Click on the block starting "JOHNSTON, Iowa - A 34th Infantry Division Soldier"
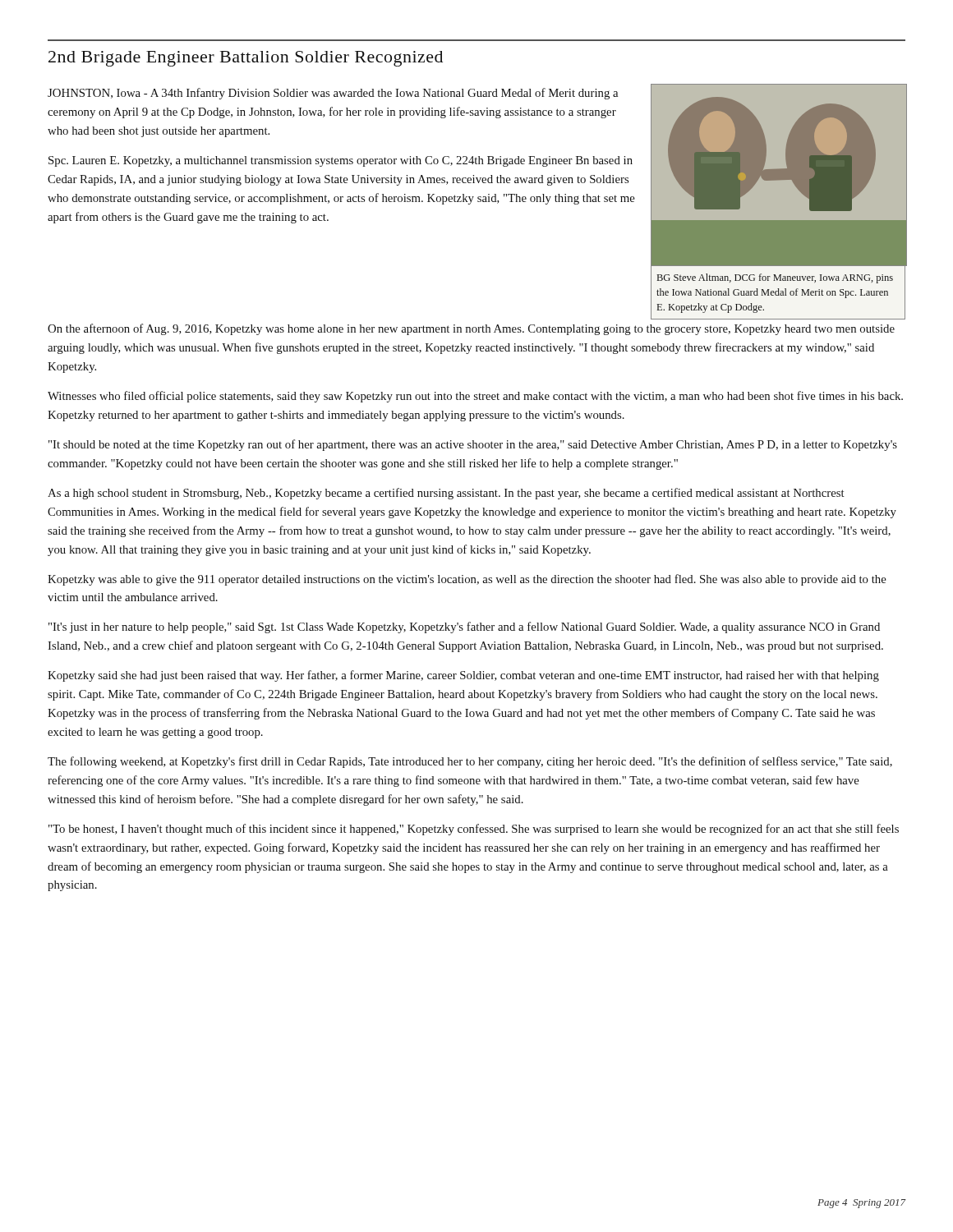 click(x=333, y=112)
